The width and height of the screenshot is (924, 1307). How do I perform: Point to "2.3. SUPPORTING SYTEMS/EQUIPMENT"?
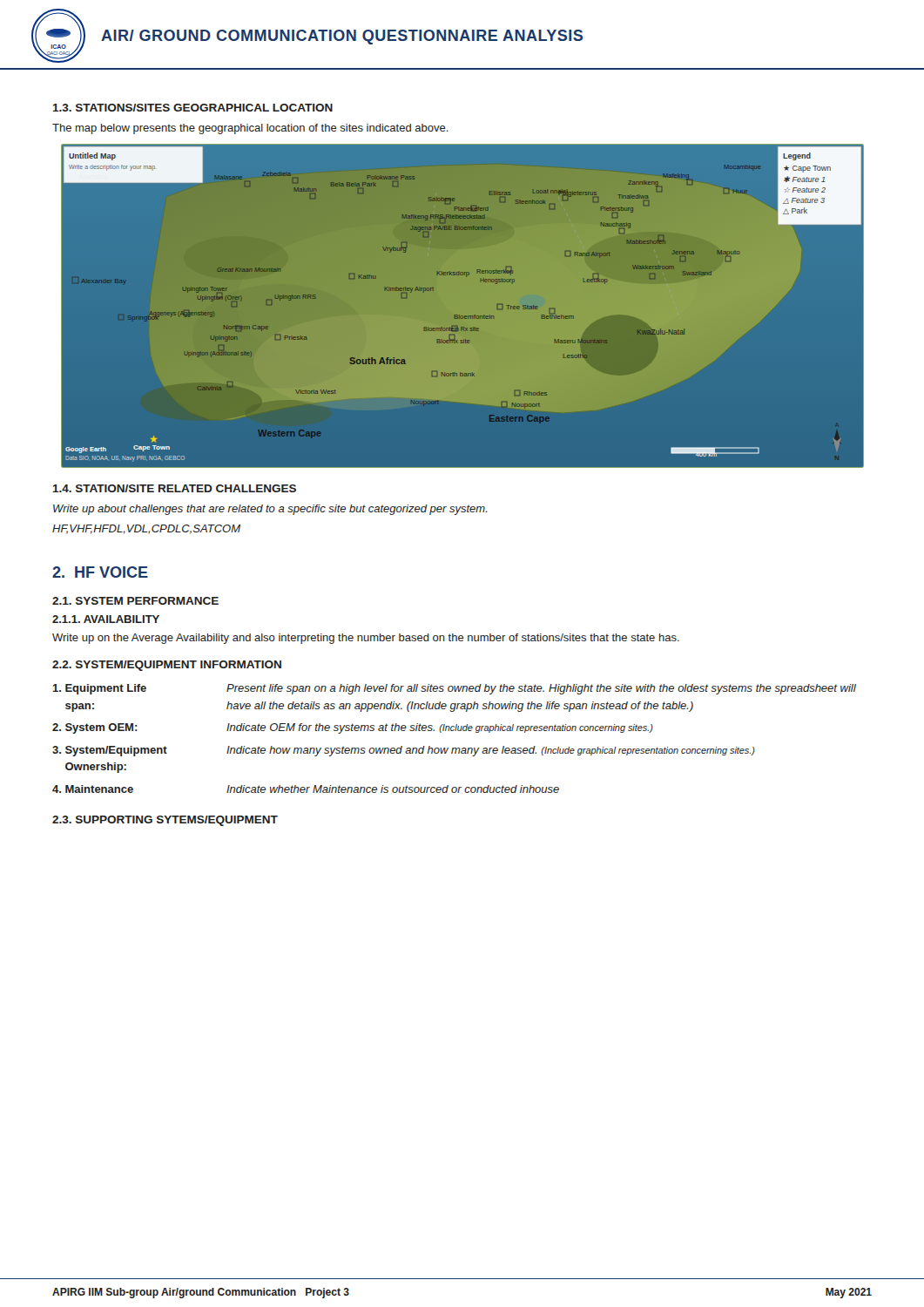[165, 819]
